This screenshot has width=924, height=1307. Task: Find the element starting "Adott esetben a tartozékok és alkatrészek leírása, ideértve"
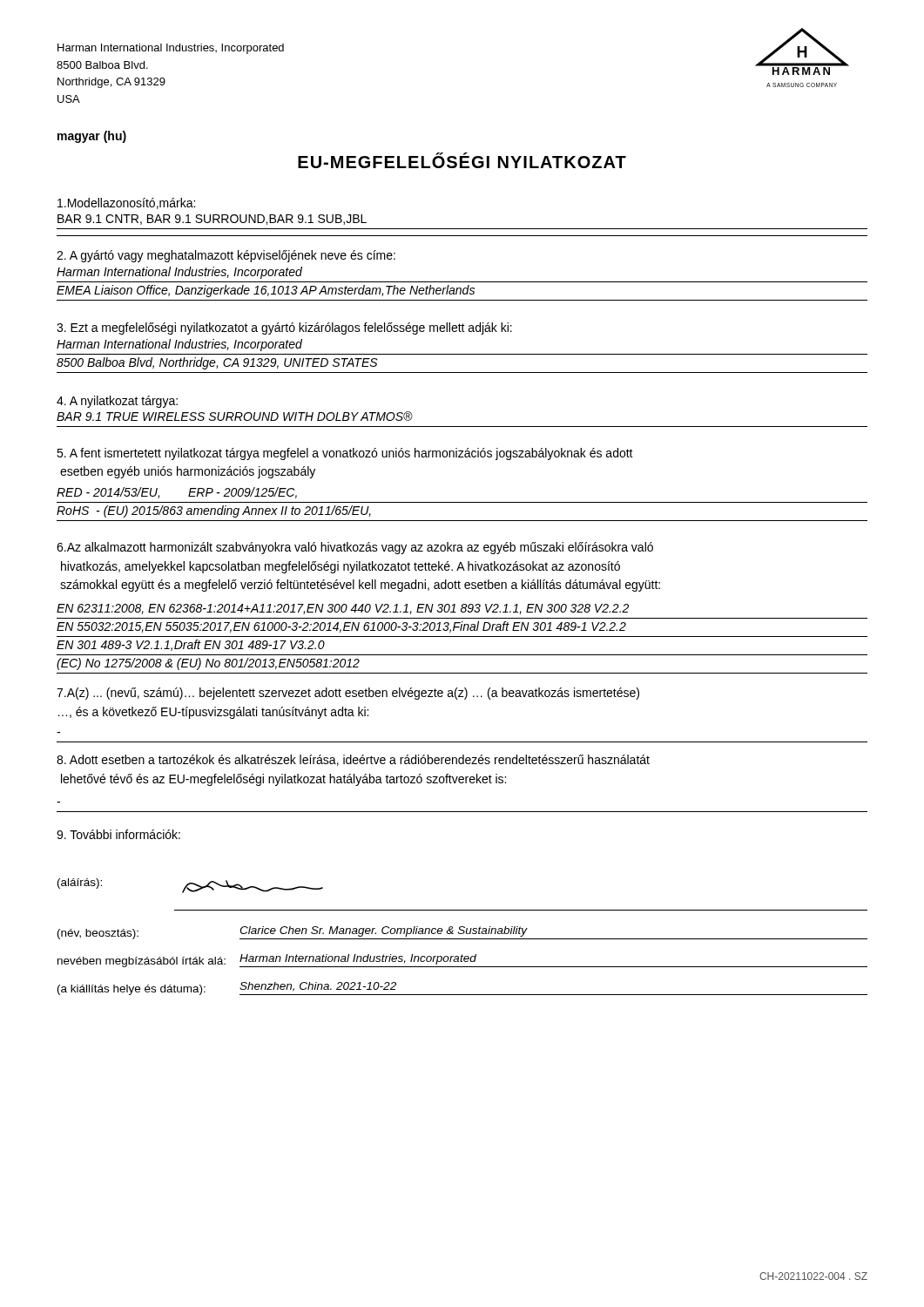pyautogui.click(x=353, y=769)
